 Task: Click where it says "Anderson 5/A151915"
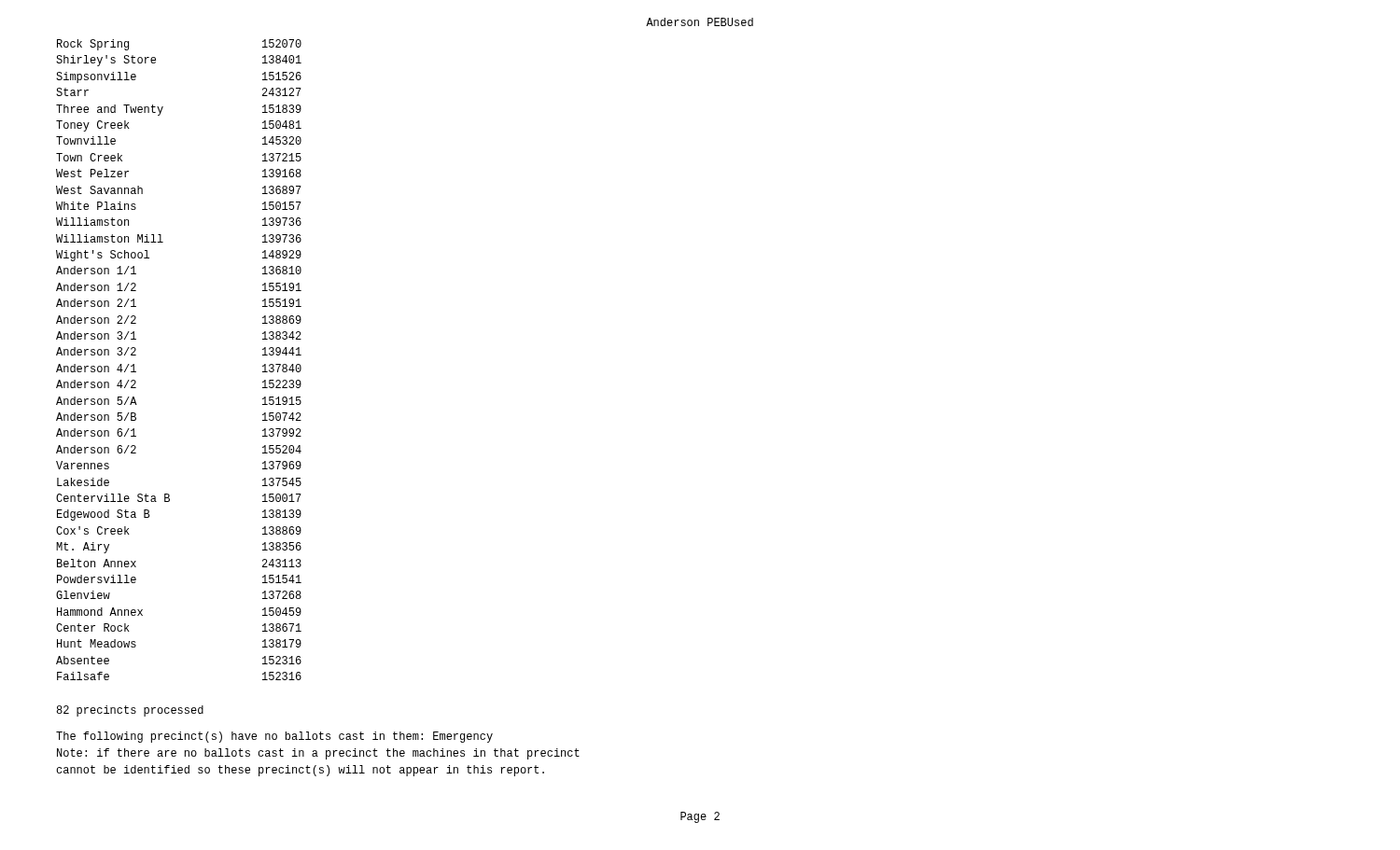click(98, 401)
